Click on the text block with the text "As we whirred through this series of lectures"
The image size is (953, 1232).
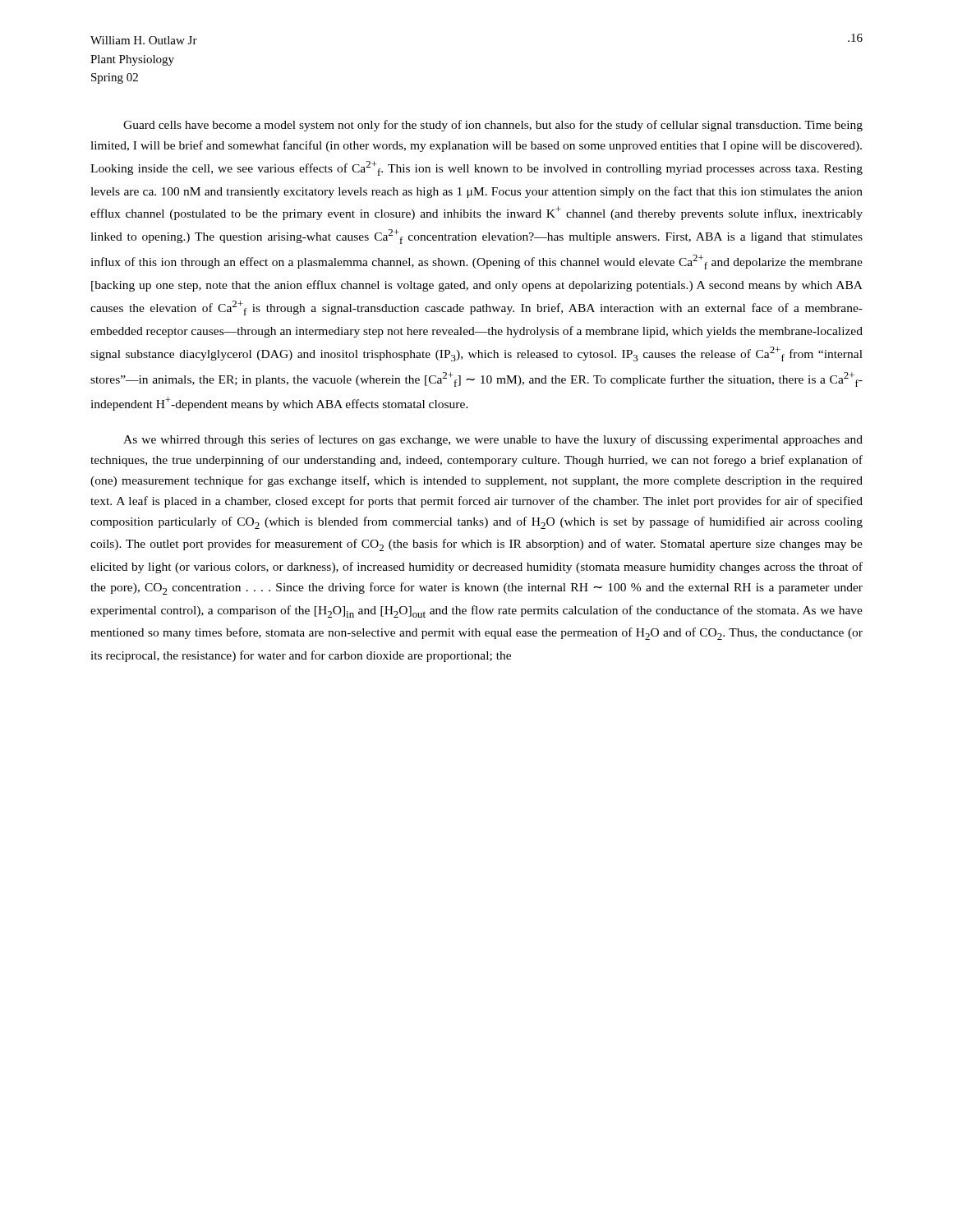coord(476,547)
